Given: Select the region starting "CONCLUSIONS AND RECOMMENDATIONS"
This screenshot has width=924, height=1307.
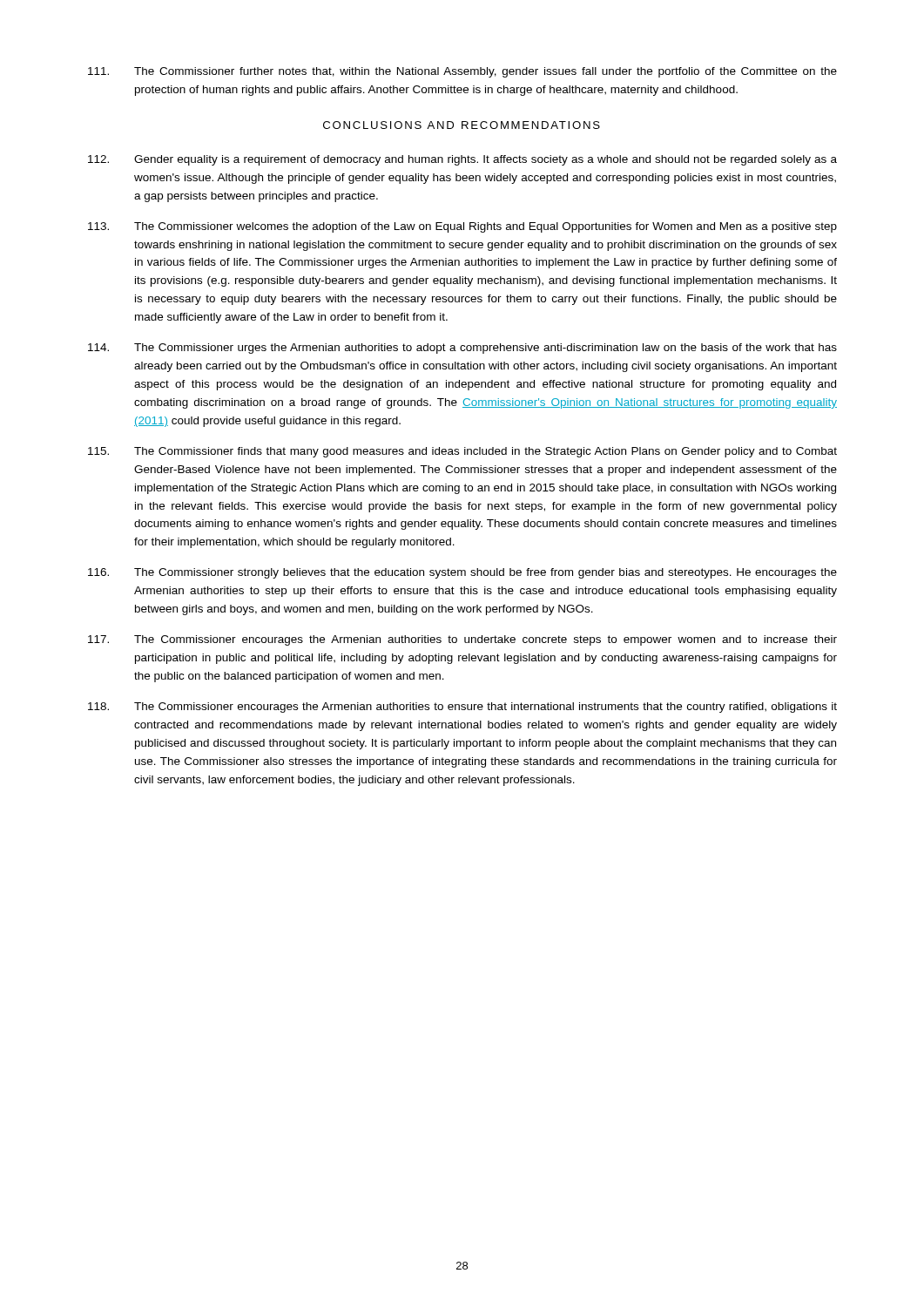Looking at the screenshot, I should [462, 125].
